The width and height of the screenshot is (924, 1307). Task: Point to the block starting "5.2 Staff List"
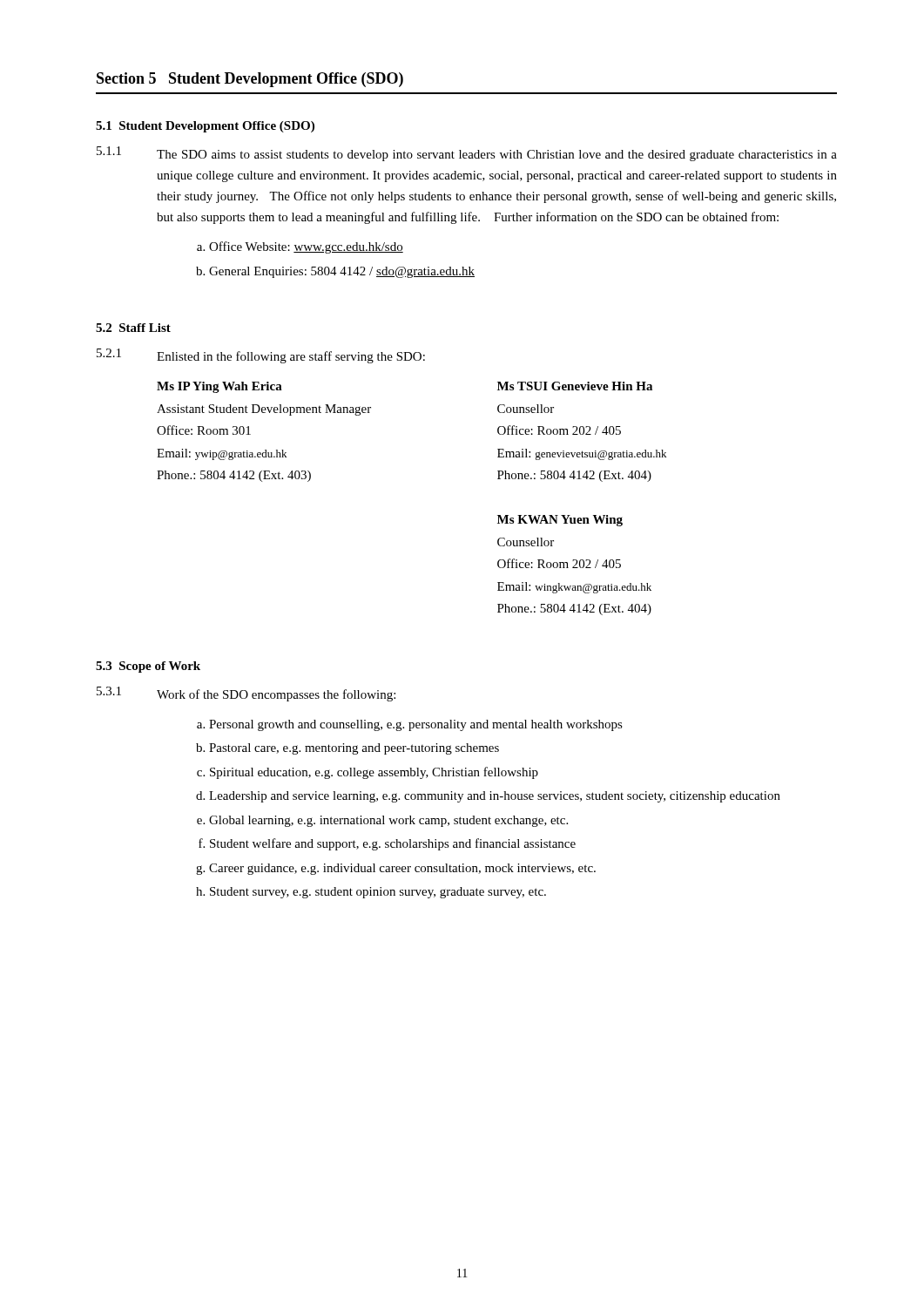133,328
